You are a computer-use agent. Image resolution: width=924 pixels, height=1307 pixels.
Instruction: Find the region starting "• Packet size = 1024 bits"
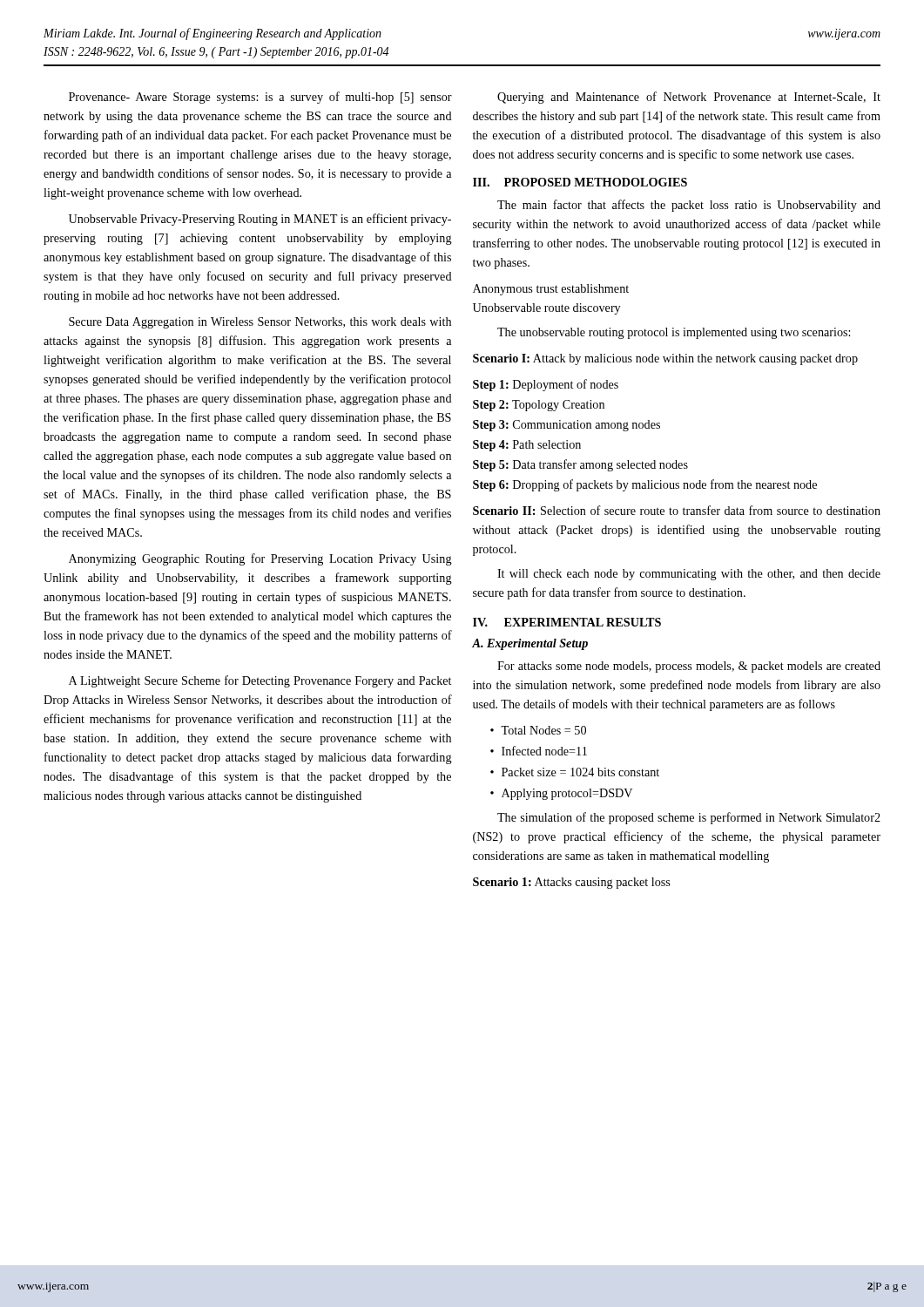click(x=575, y=772)
